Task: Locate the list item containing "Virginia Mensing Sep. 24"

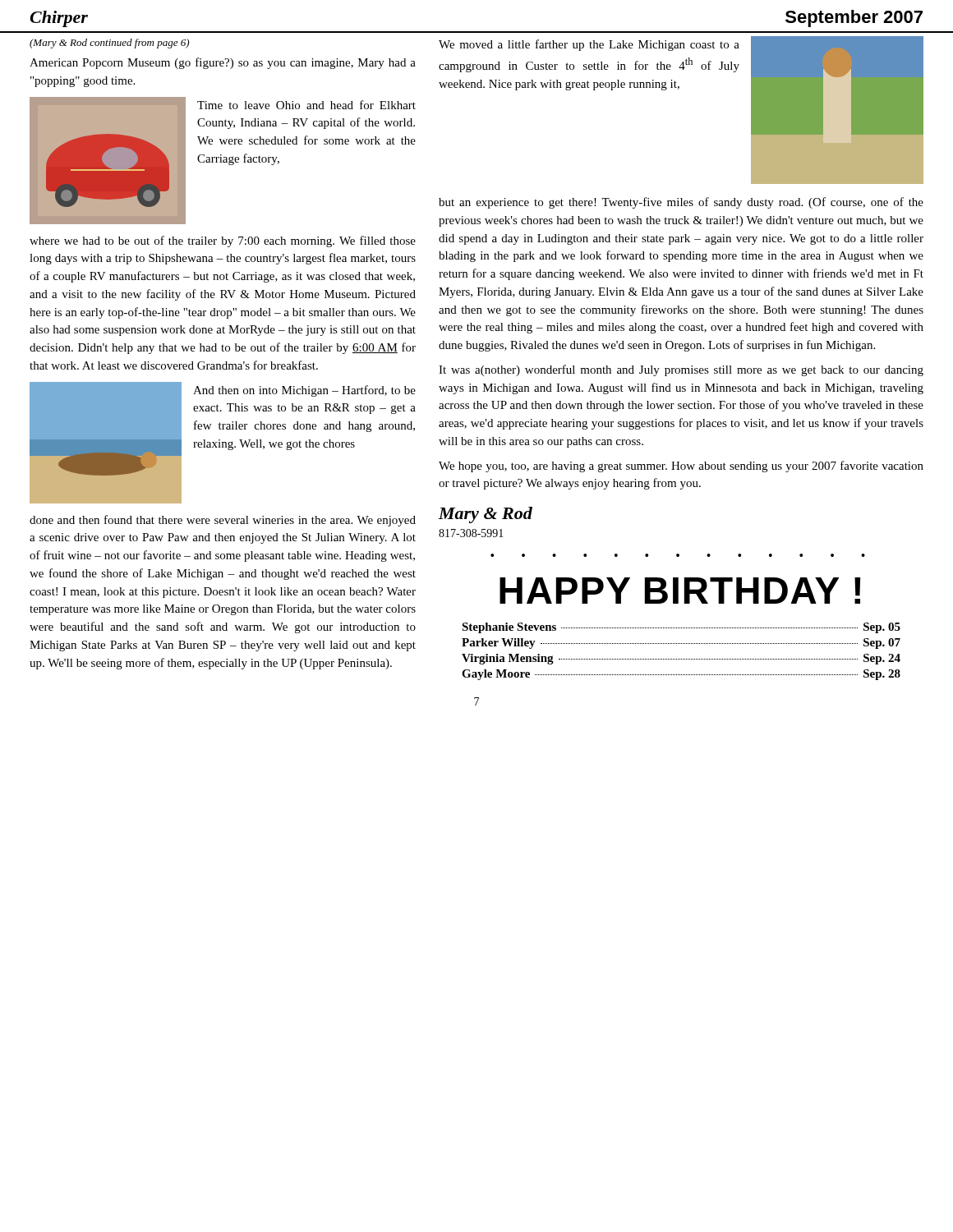Action: 681,658
